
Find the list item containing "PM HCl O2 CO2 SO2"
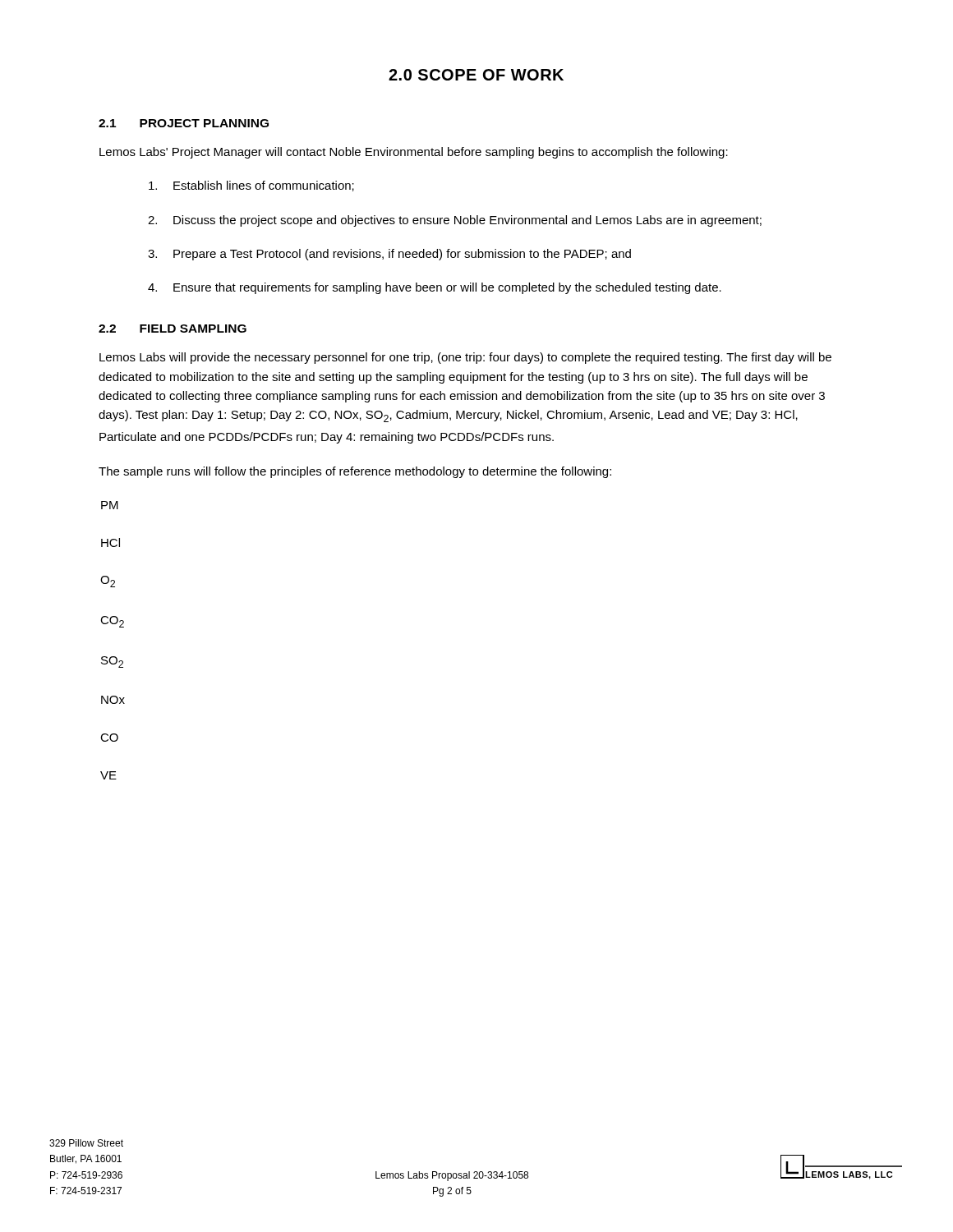click(110, 505)
